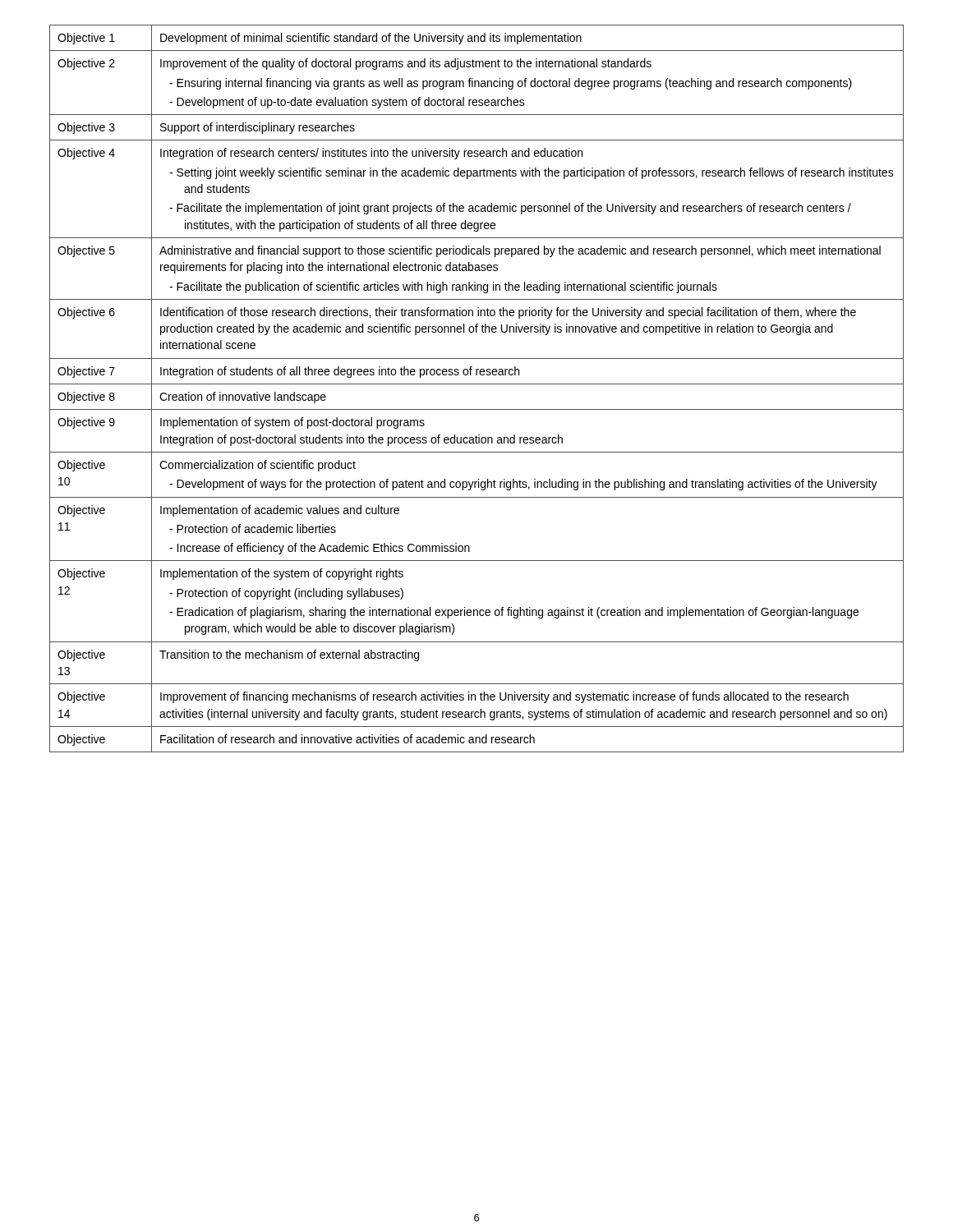Screen dimensions: 1232x953
Task: Find a table
Action: pos(476,389)
